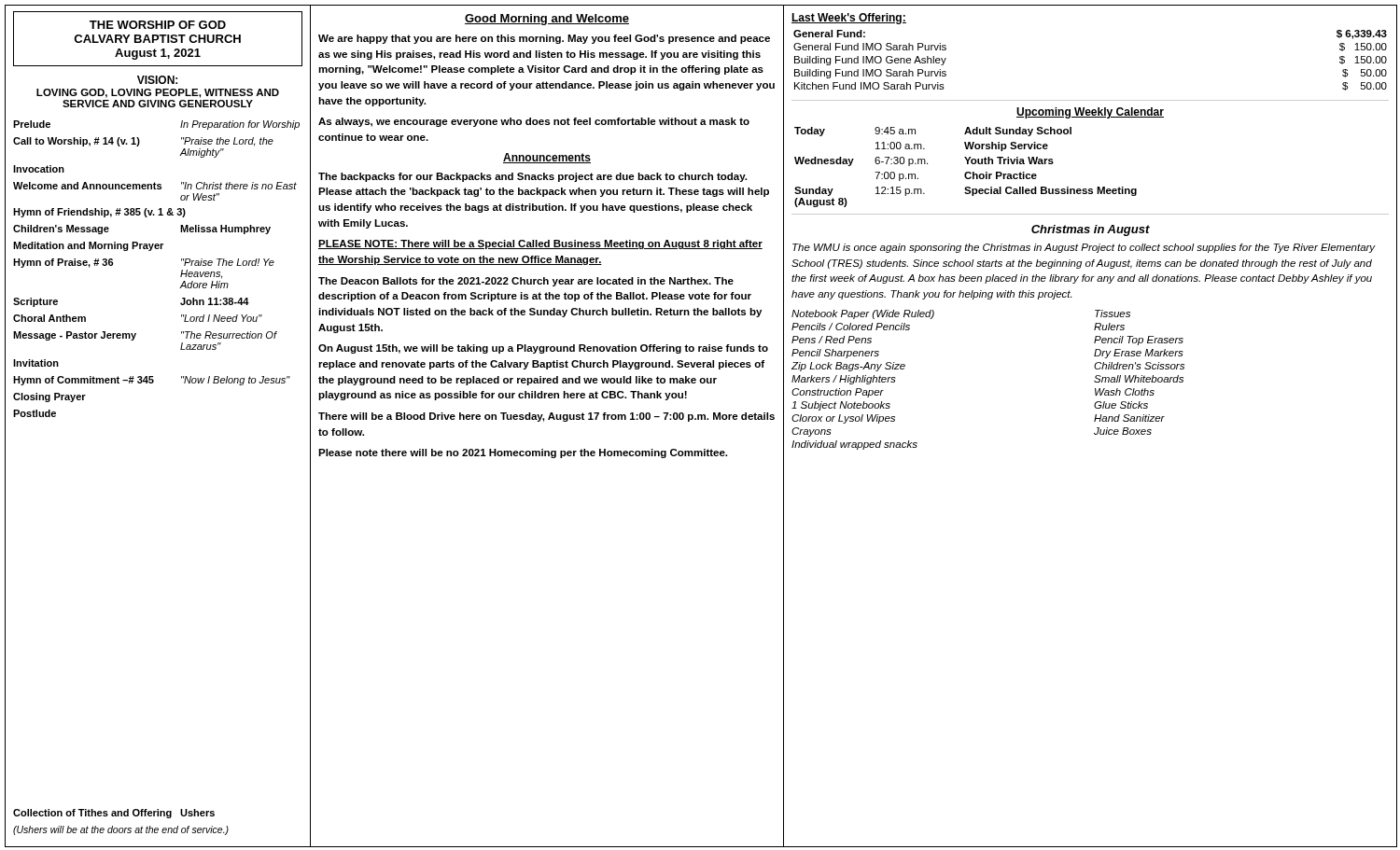Point to "Christmas in August"
Image resolution: width=1400 pixels, height=850 pixels.
(1090, 229)
